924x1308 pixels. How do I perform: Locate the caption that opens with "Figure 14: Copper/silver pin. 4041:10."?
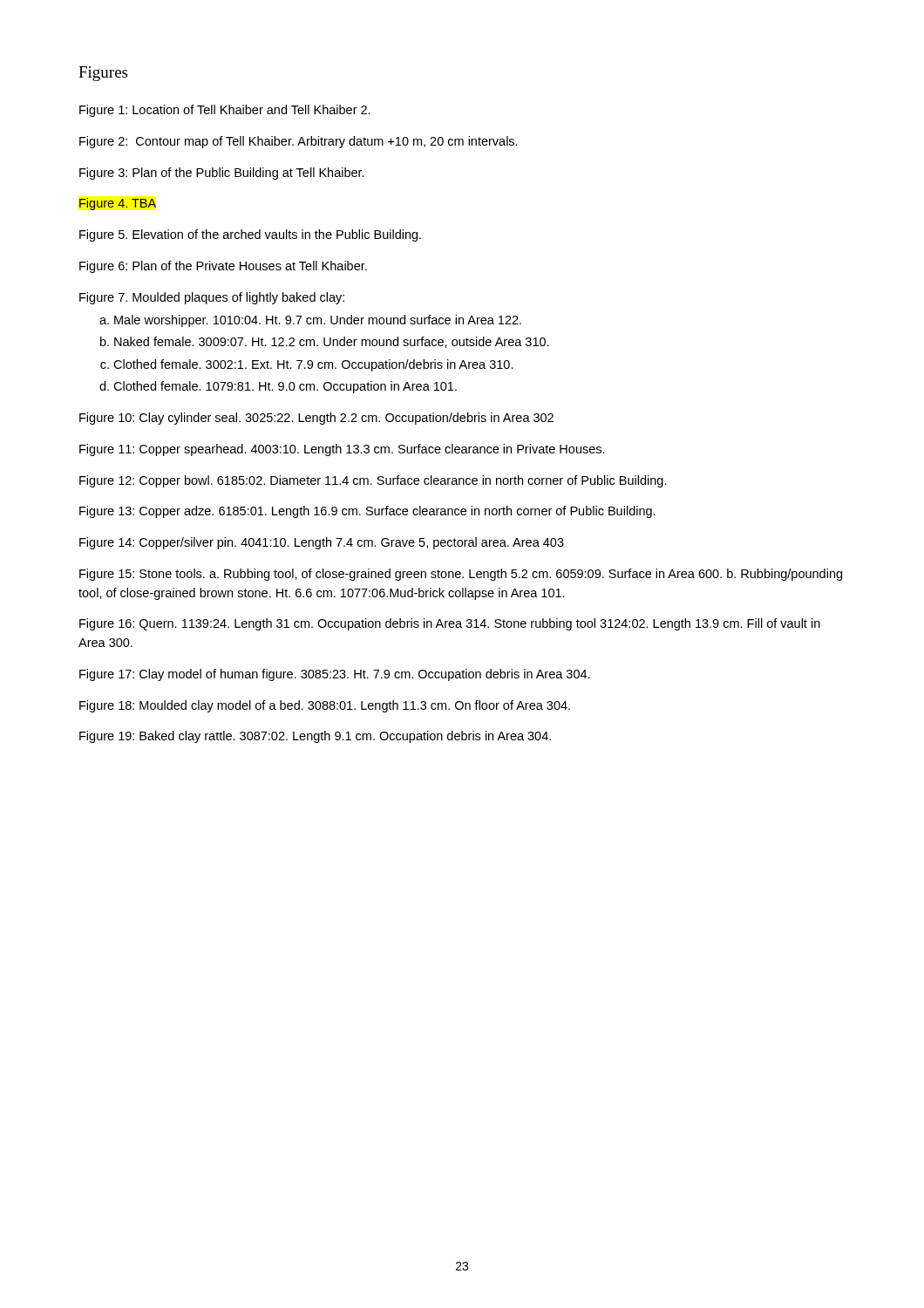pos(321,542)
